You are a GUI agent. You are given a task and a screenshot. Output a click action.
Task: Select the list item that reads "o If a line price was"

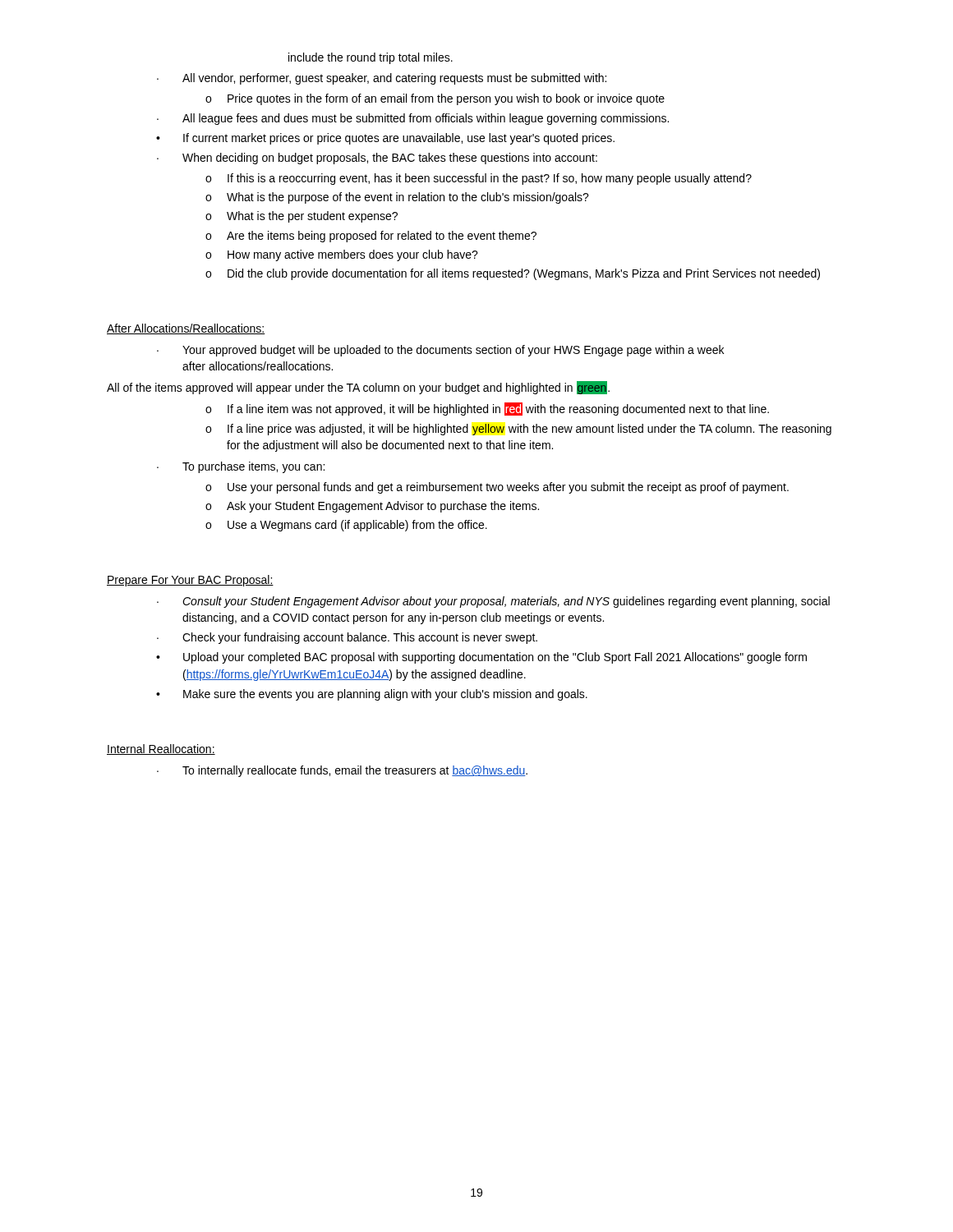[x=526, y=437]
